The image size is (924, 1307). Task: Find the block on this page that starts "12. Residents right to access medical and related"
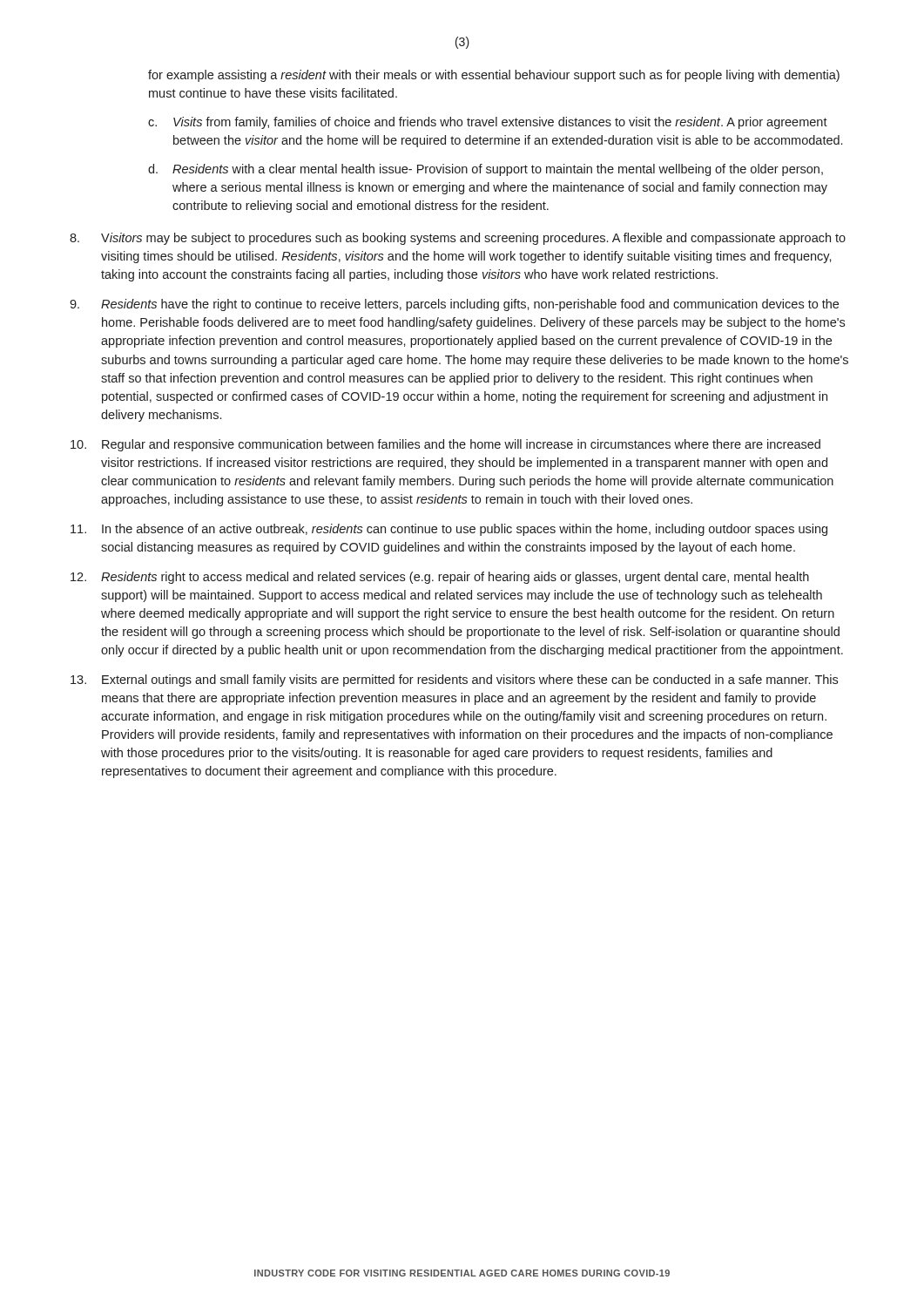click(x=462, y=614)
